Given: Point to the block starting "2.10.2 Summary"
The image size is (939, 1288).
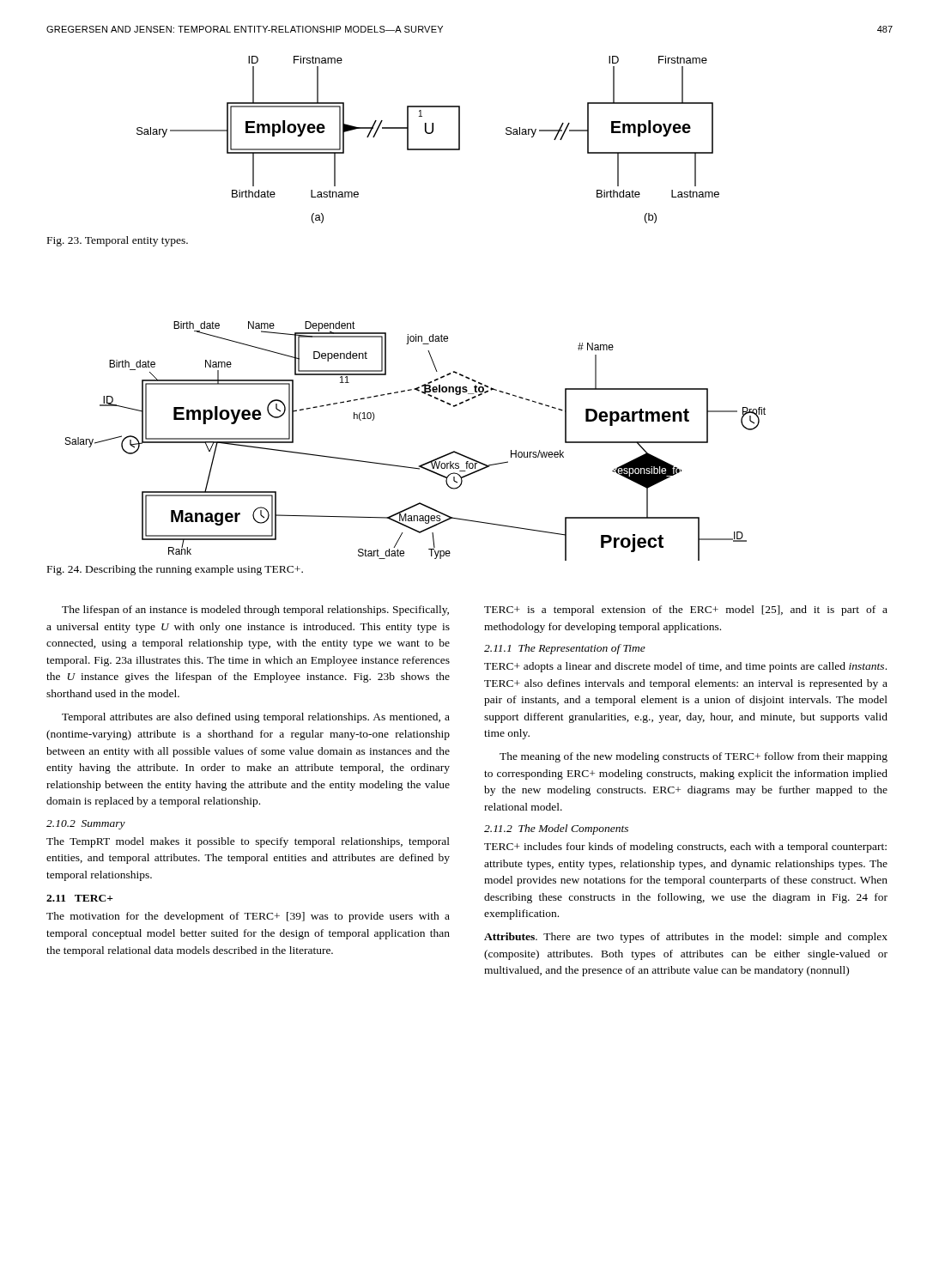Looking at the screenshot, I should point(86,823).
